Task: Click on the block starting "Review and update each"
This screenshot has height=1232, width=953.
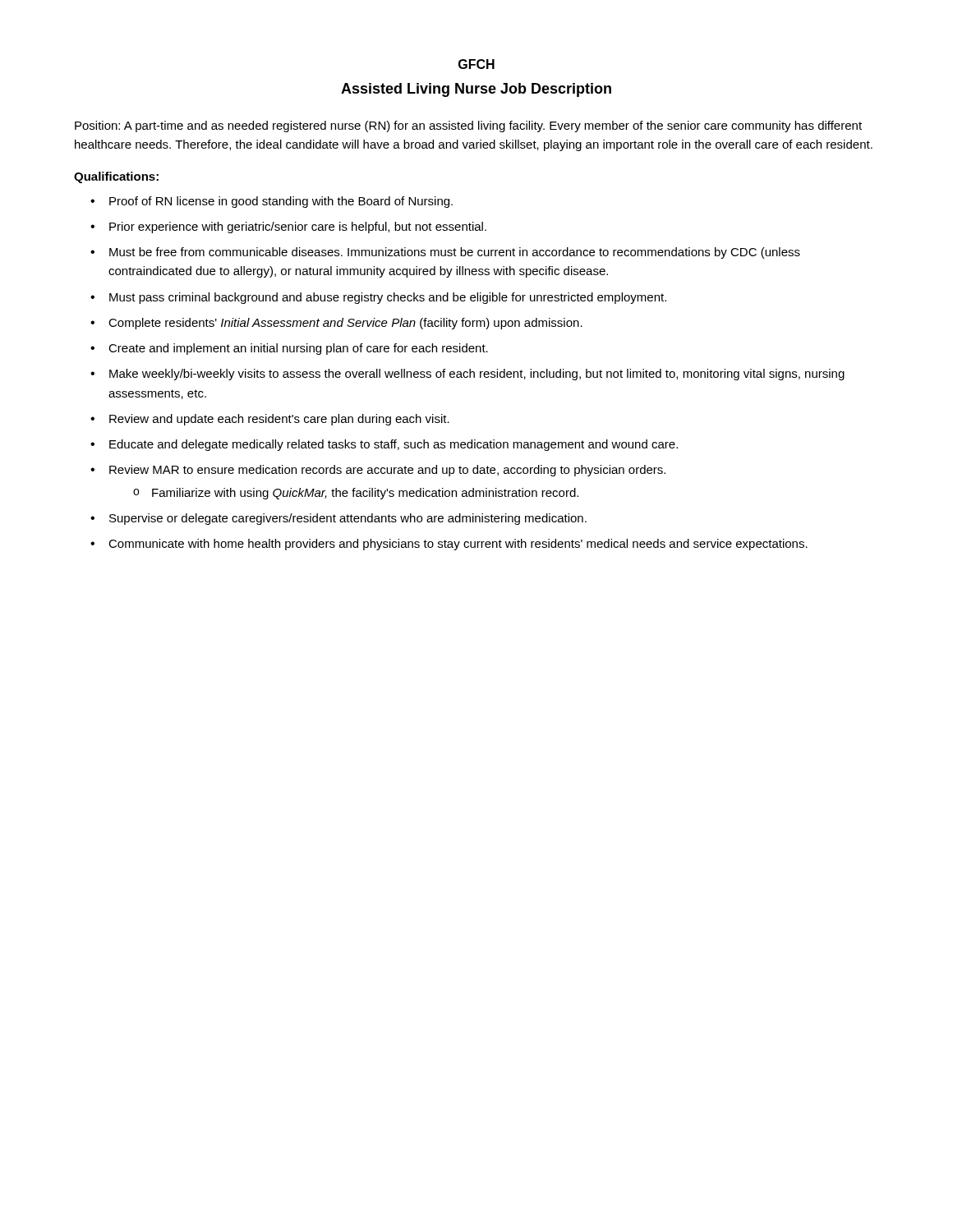Action: click(279, 418)
